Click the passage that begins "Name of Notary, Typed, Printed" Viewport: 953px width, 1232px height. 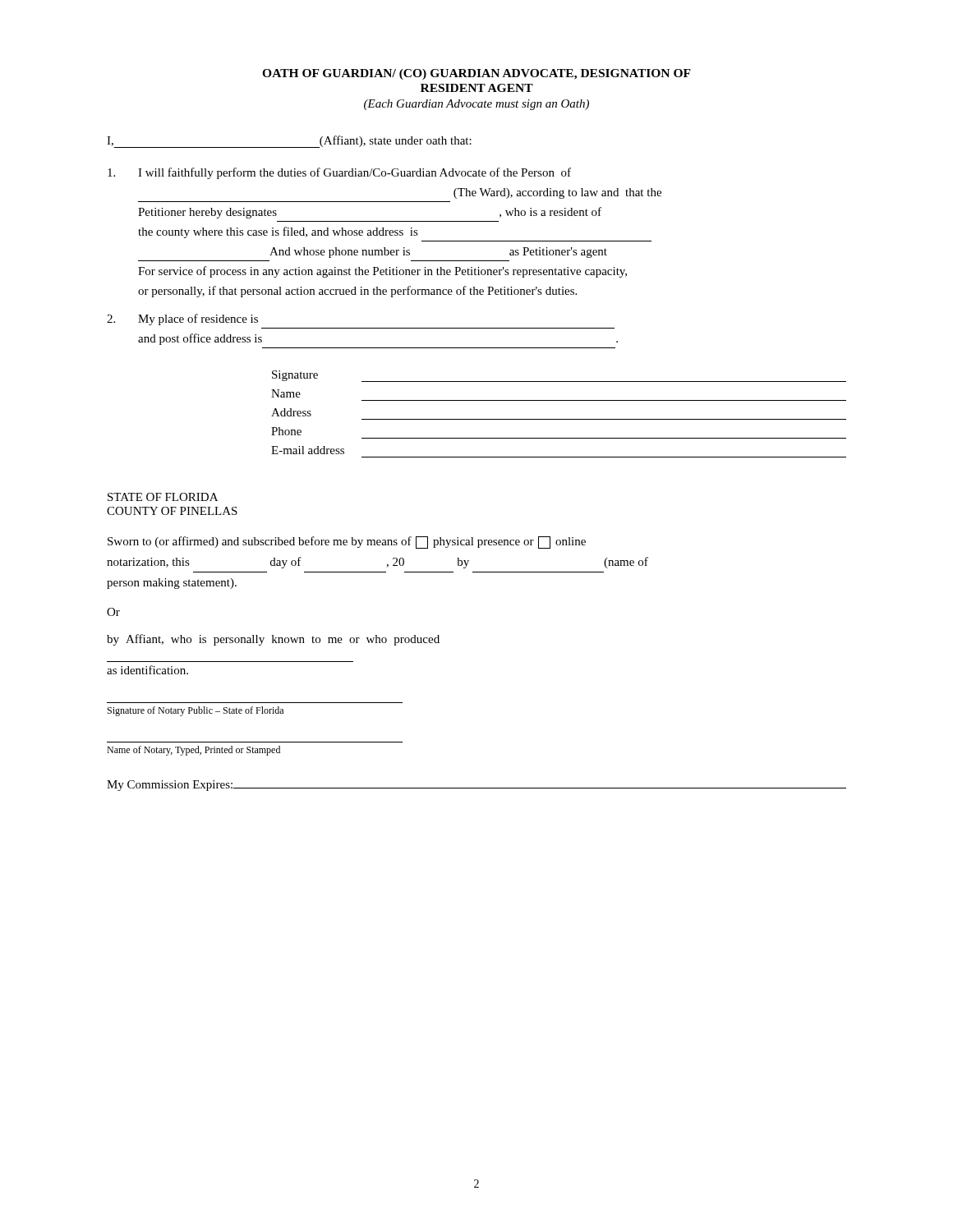pos(255,749)
